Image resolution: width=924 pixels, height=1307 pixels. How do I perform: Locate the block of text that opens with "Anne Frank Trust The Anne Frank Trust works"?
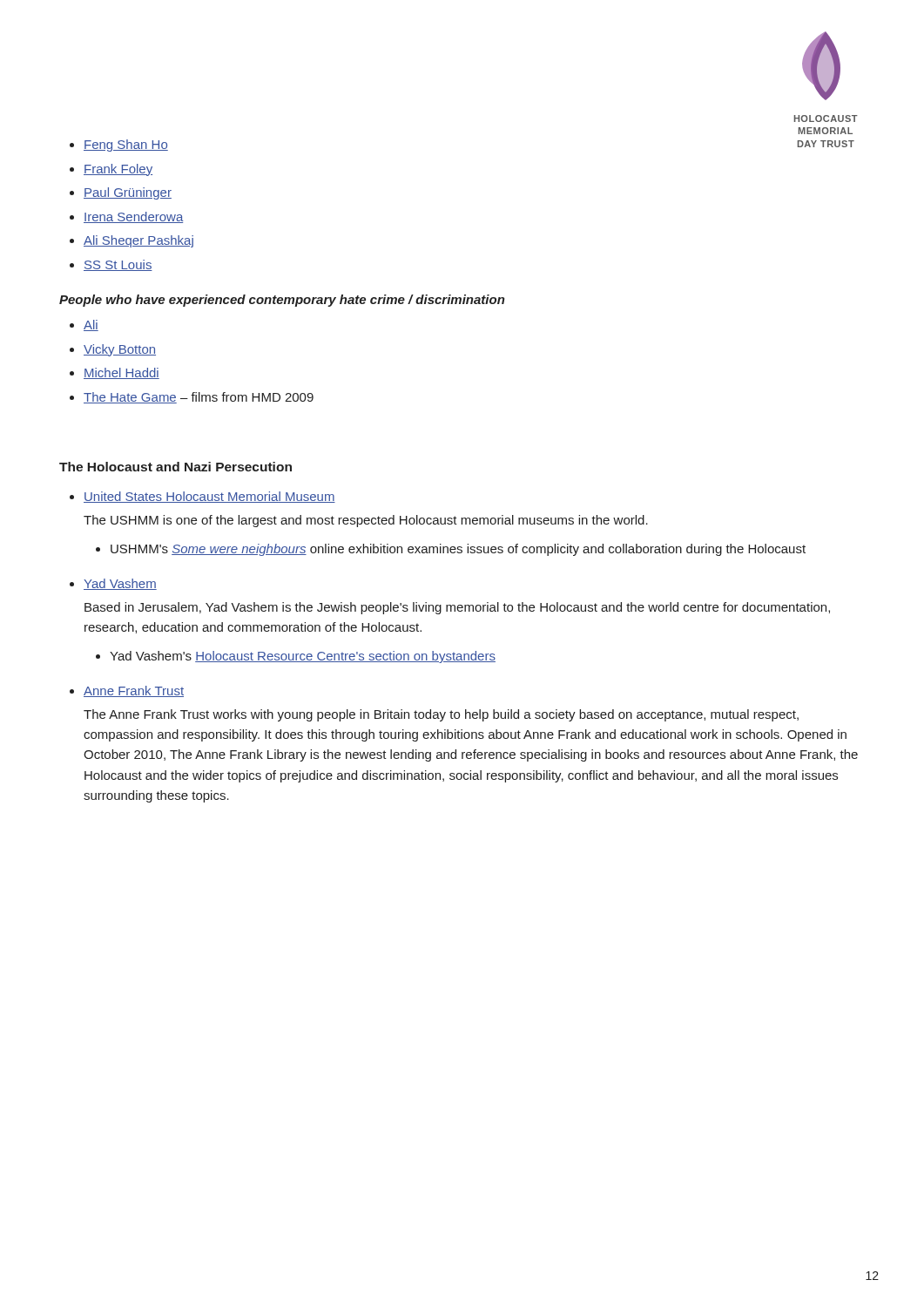tap(462, 743)
